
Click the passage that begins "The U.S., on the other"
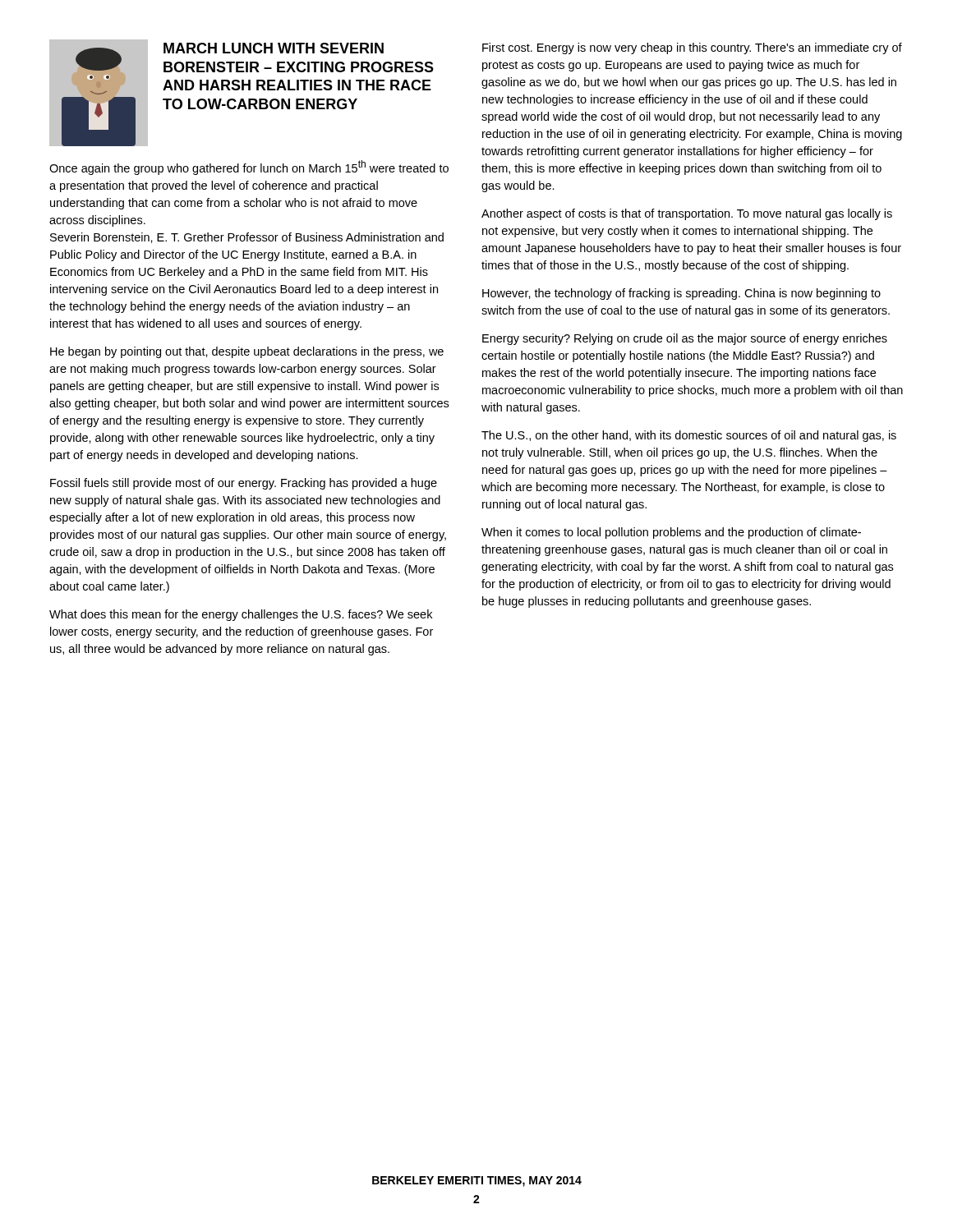tap(693, 471)
